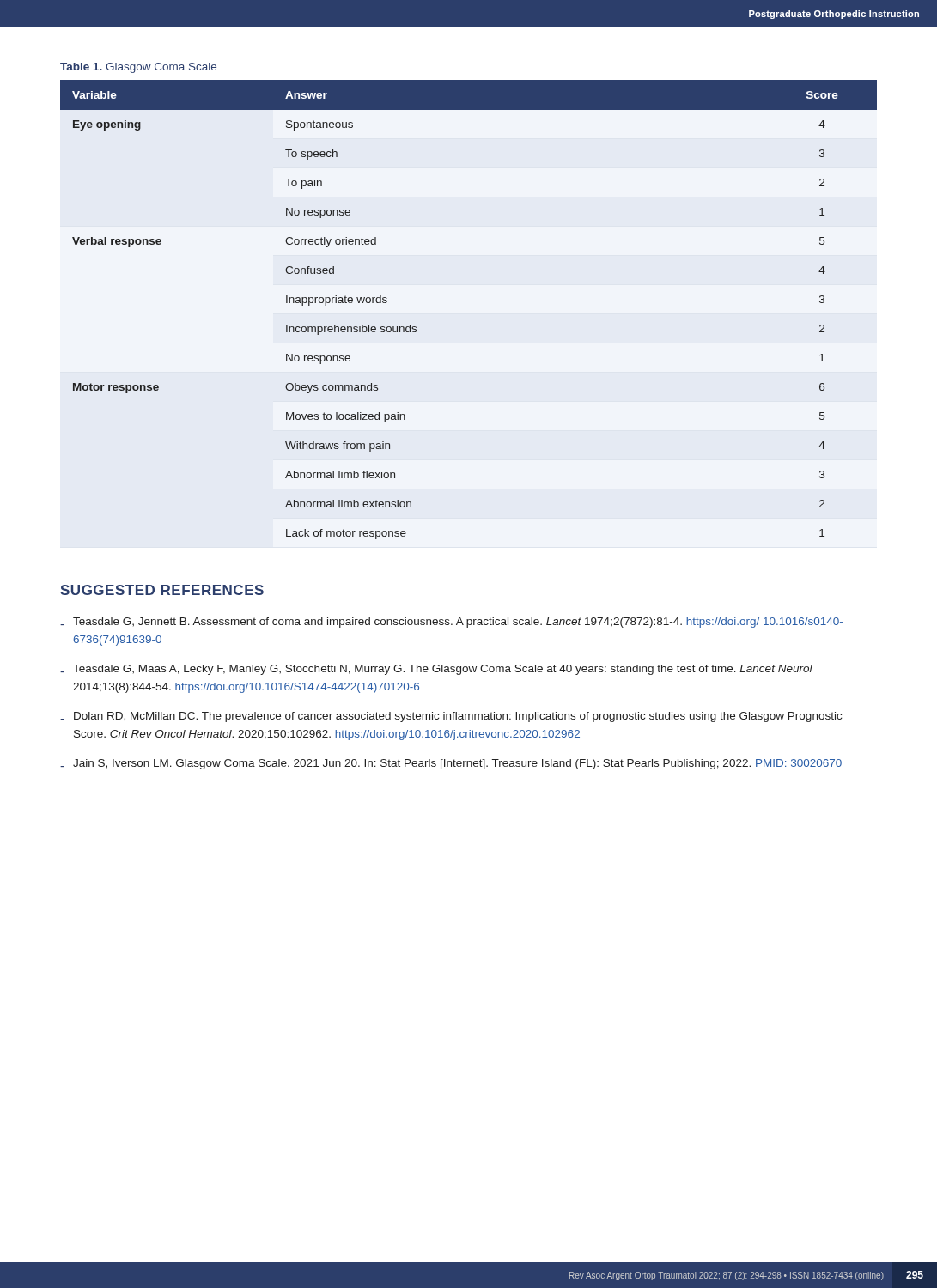Find the list item that says "- Dolan RD, McMillan"
The height and width of the screenshot is (1288, 937).
[x=468, y=725]
